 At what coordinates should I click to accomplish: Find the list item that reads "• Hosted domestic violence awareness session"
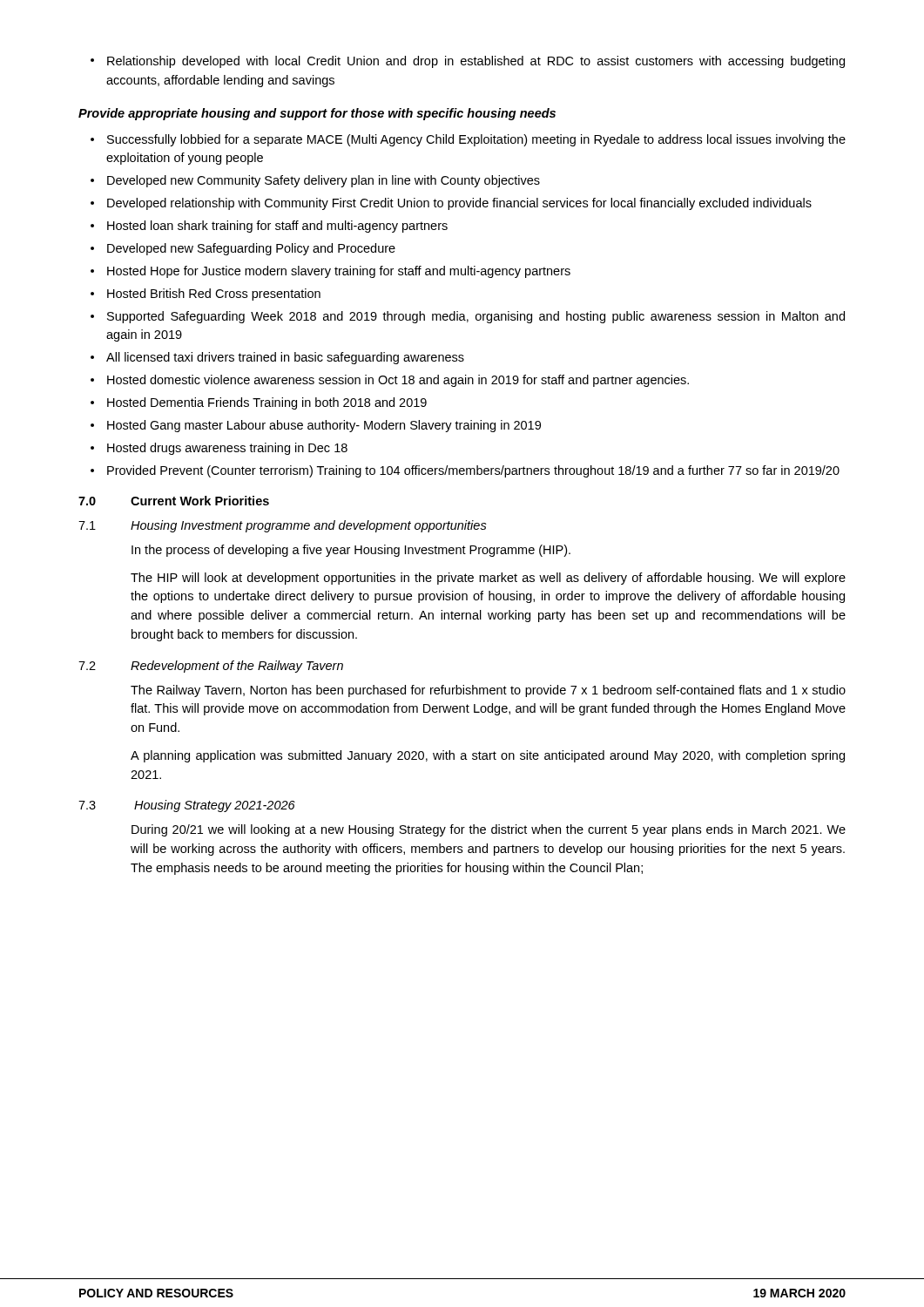(x=462, y=380)
